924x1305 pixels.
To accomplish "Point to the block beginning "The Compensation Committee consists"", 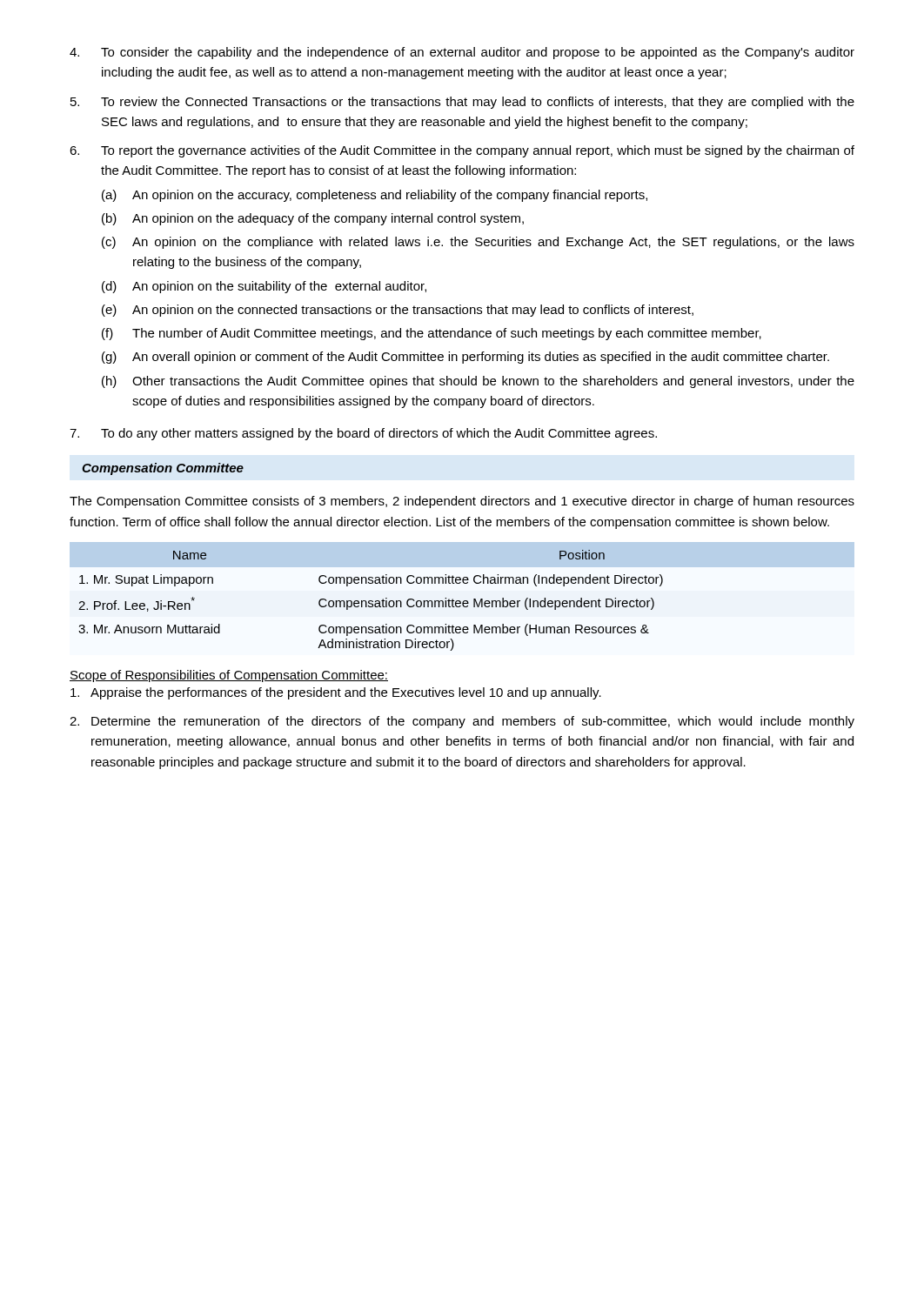I will pos(462,511).
